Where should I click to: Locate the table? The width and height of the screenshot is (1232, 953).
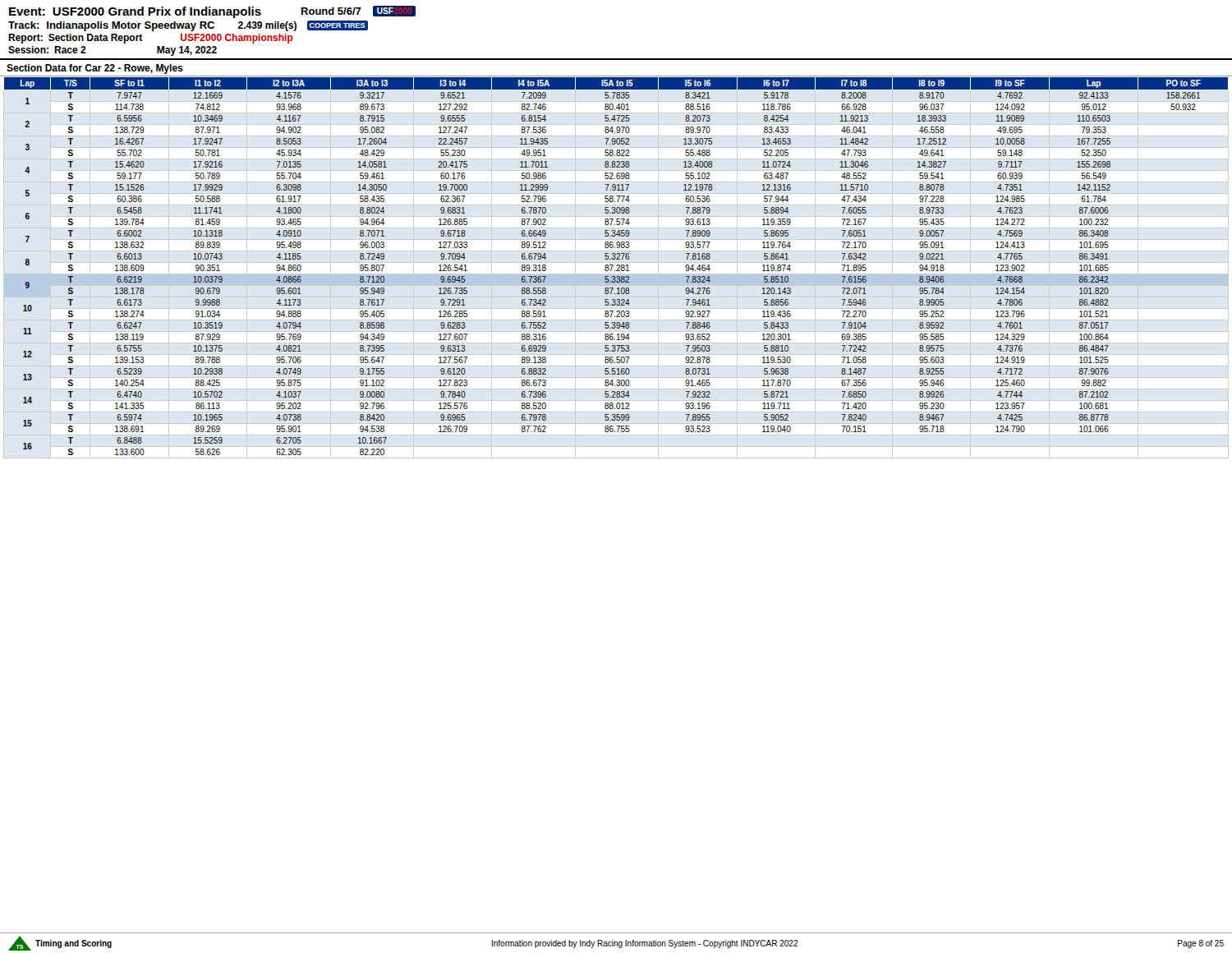click(616, 267)
